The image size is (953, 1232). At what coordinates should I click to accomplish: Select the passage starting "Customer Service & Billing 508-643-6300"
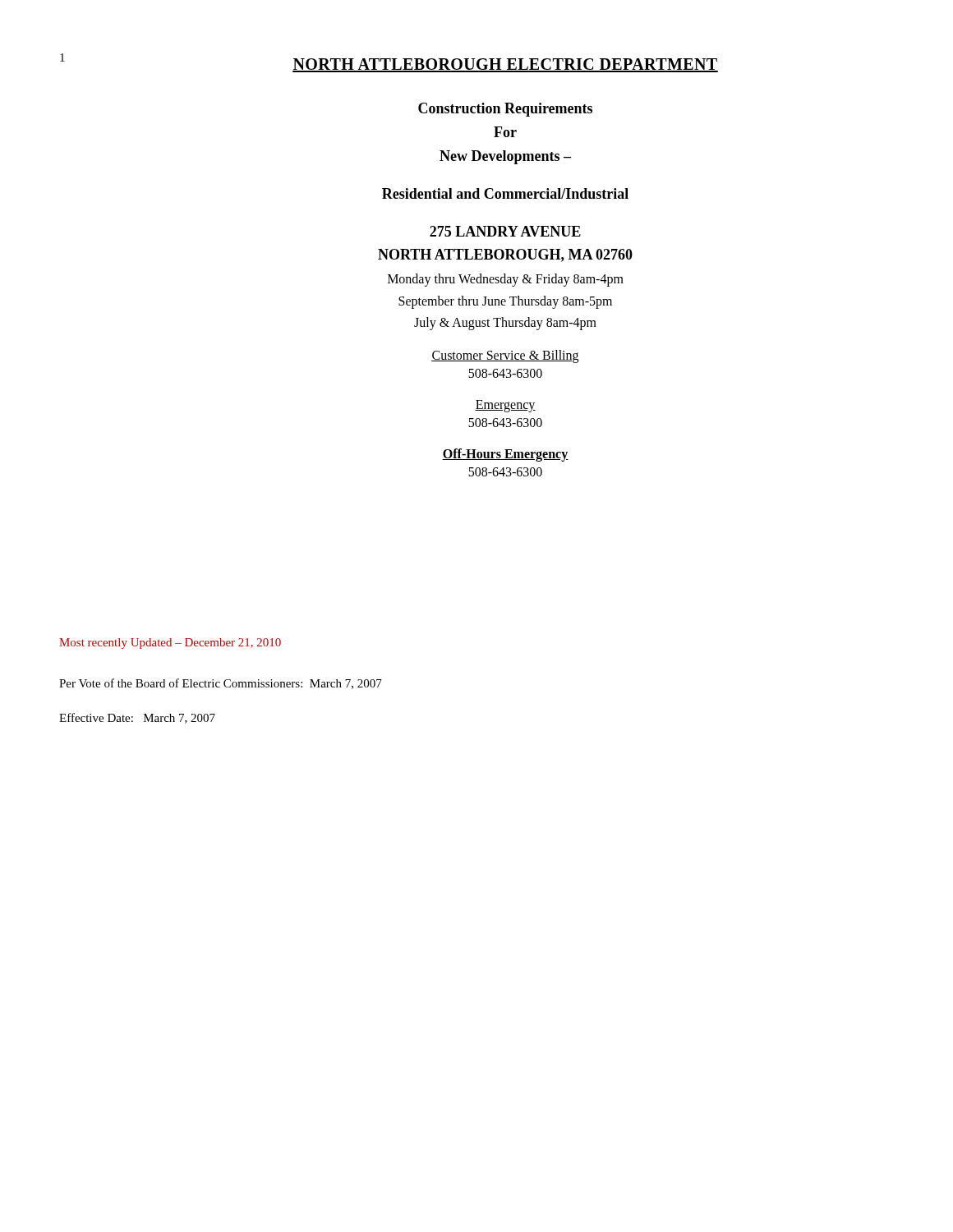tap(505, 366)
